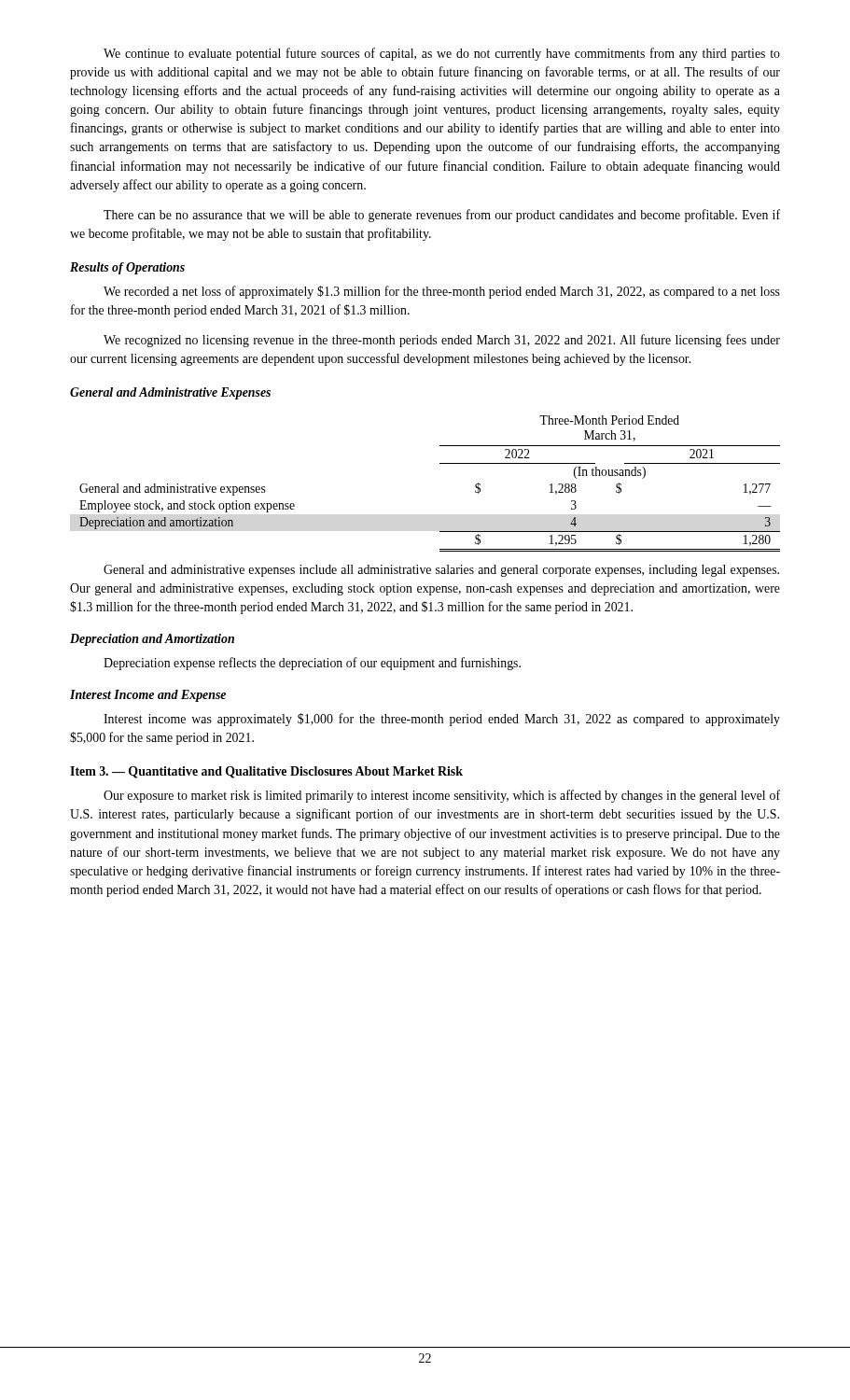Point to the block beginning "Depreciation expense reflects"

(x=425, y=663)
